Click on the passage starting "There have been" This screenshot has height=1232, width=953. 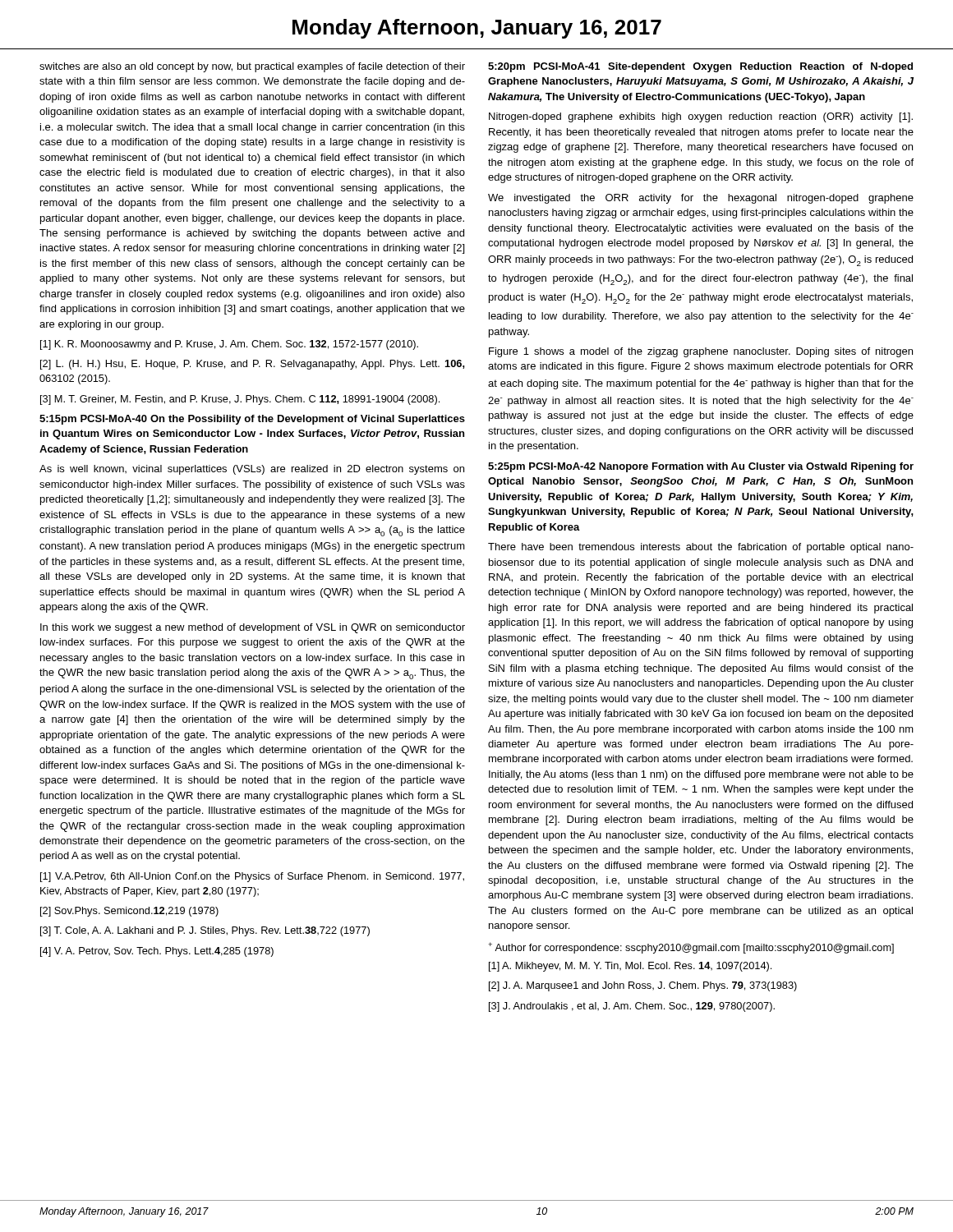tap(701, 737)
